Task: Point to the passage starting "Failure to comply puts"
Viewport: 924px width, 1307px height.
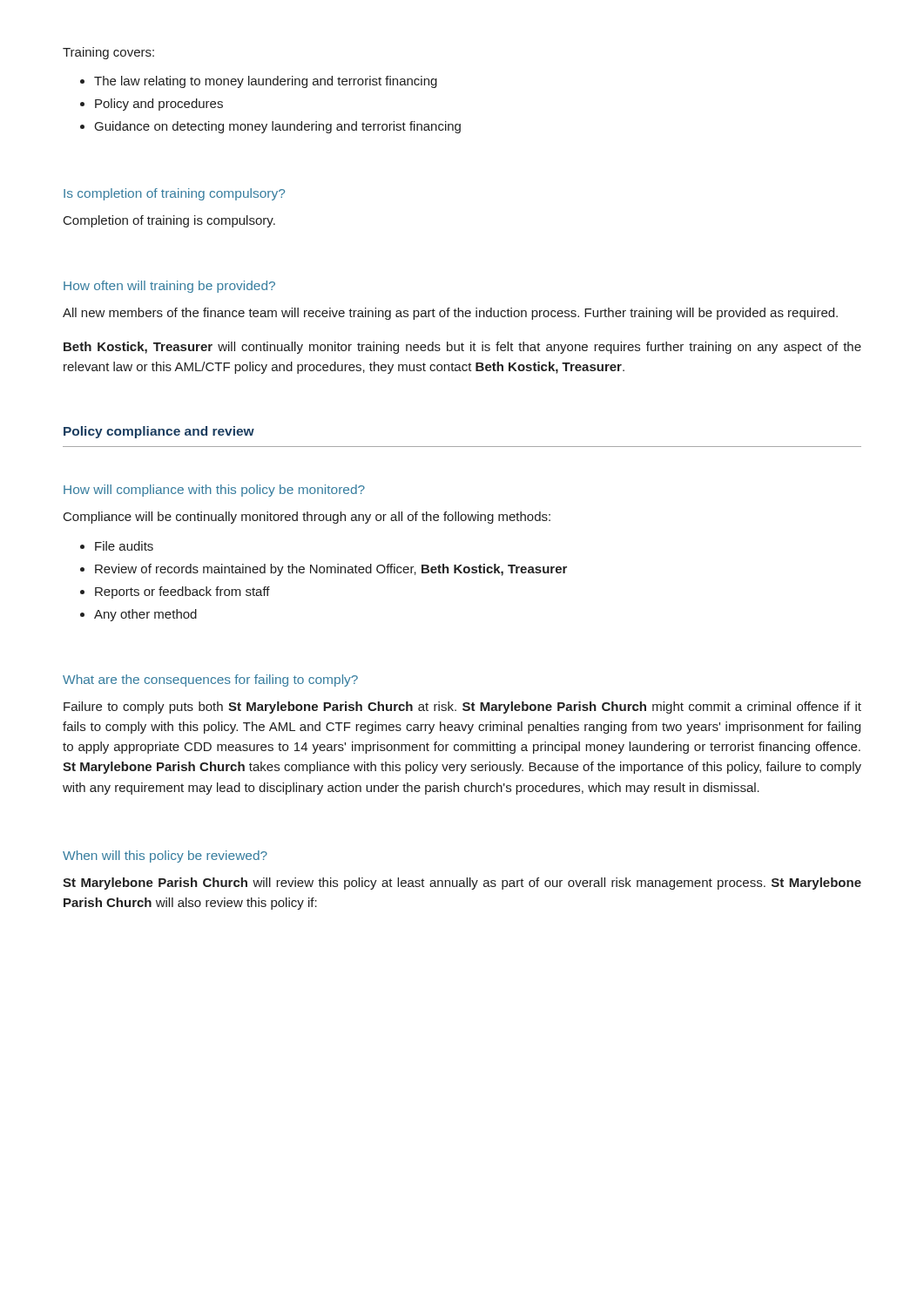Action: tap(462, 746)
